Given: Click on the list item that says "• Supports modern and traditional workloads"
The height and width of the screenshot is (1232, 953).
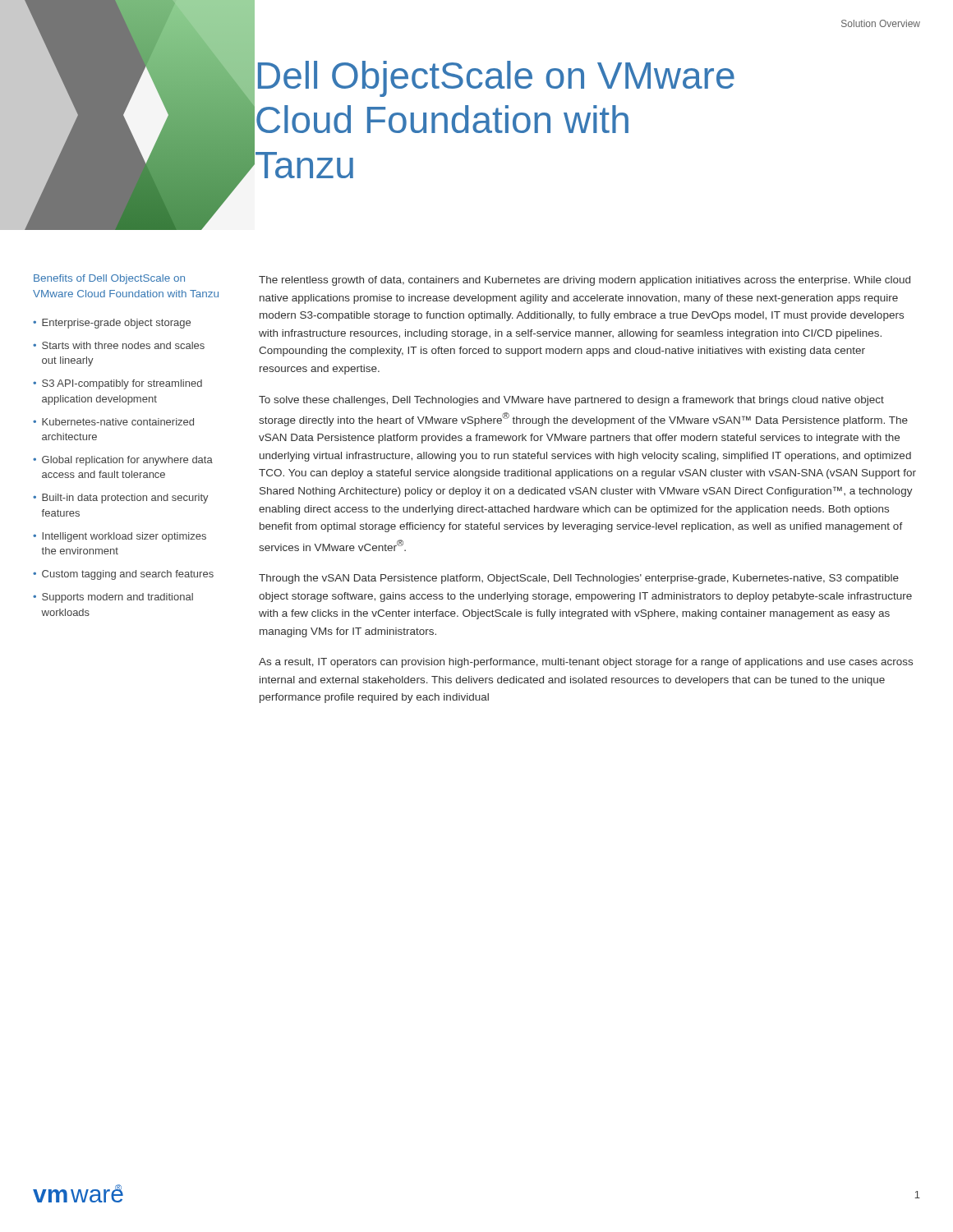Looking at the screenshot, I should click(127, 605).
